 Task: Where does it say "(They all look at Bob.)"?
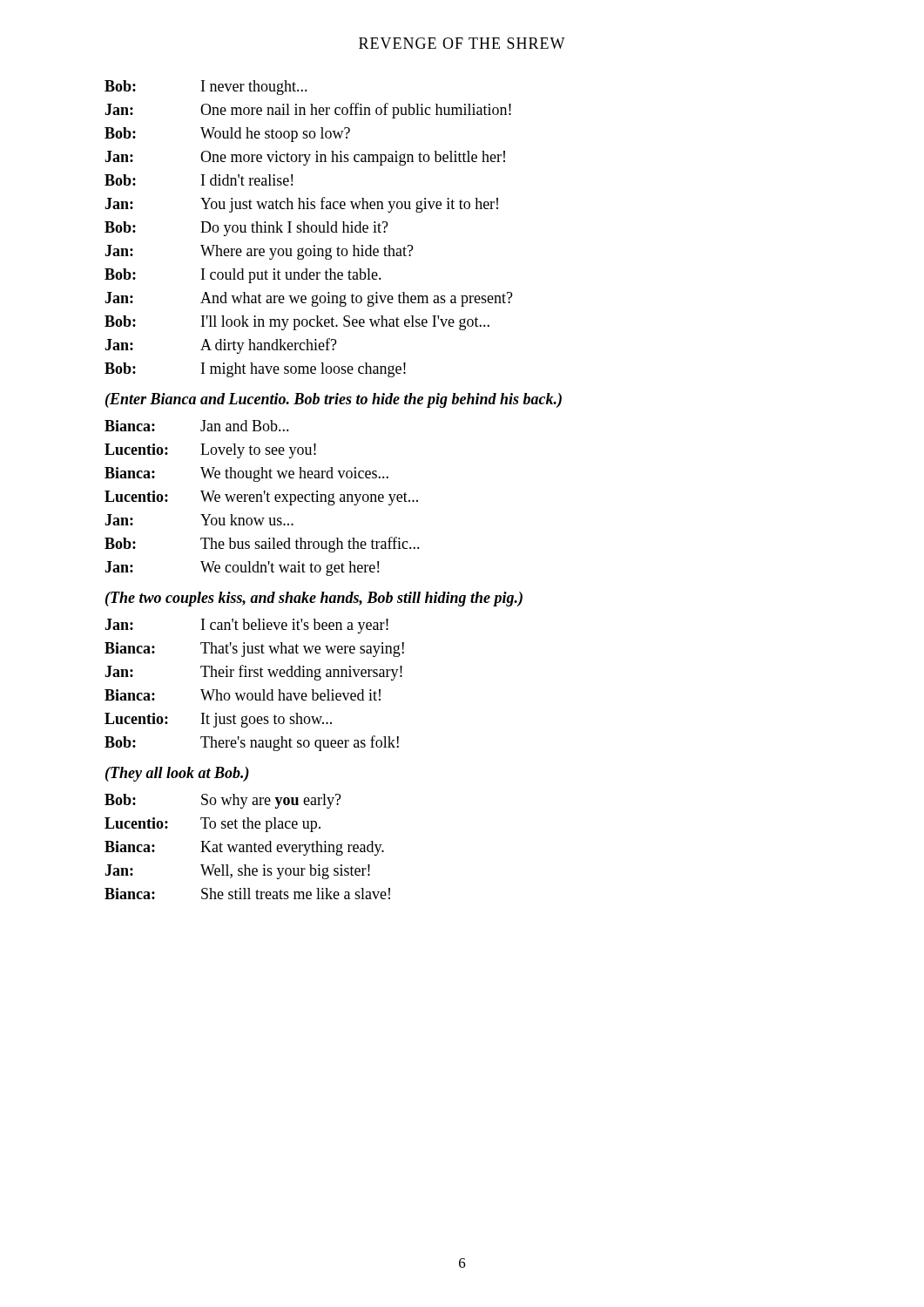coord(177,773)
